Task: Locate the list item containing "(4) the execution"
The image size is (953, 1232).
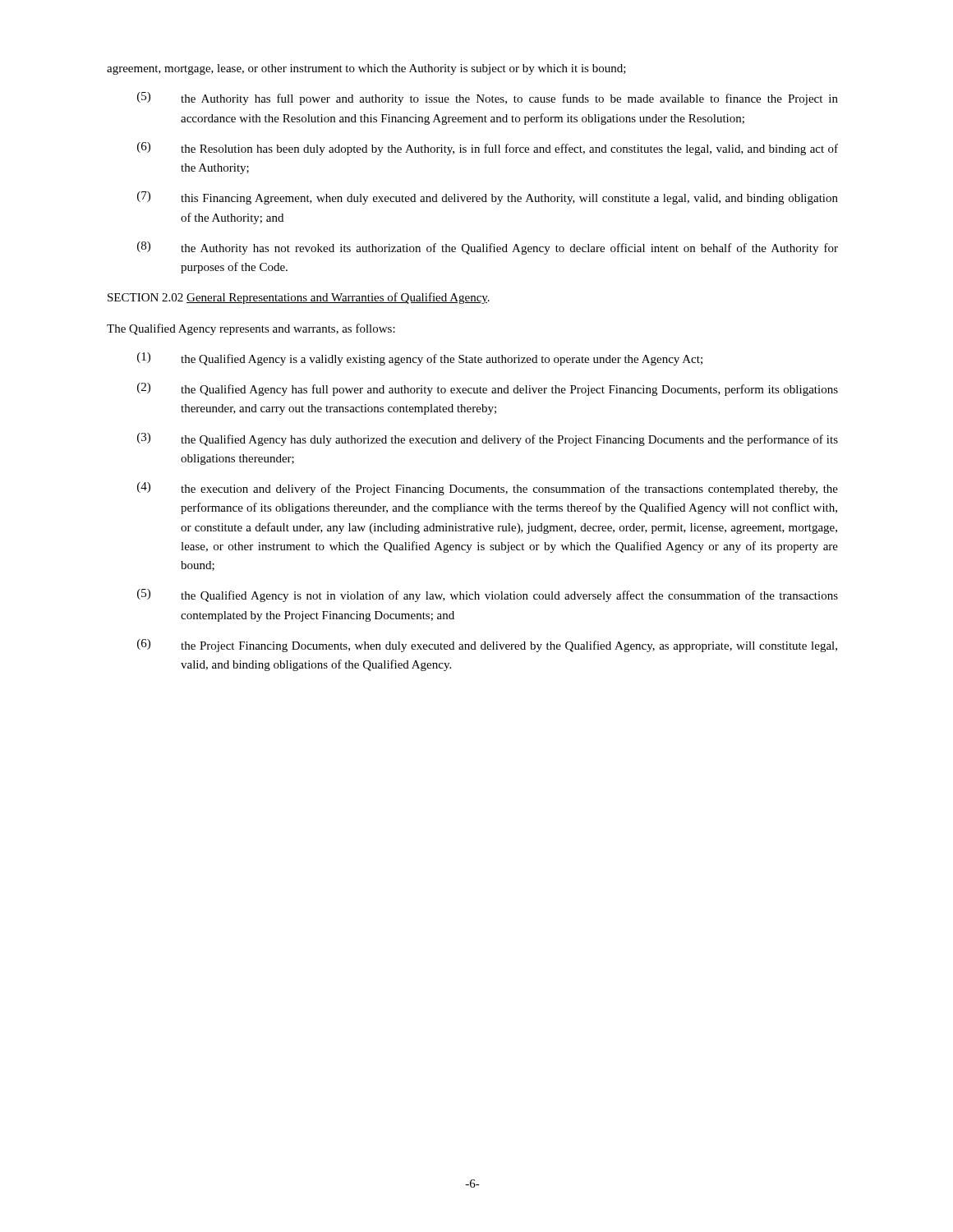Action: (472, 527)
